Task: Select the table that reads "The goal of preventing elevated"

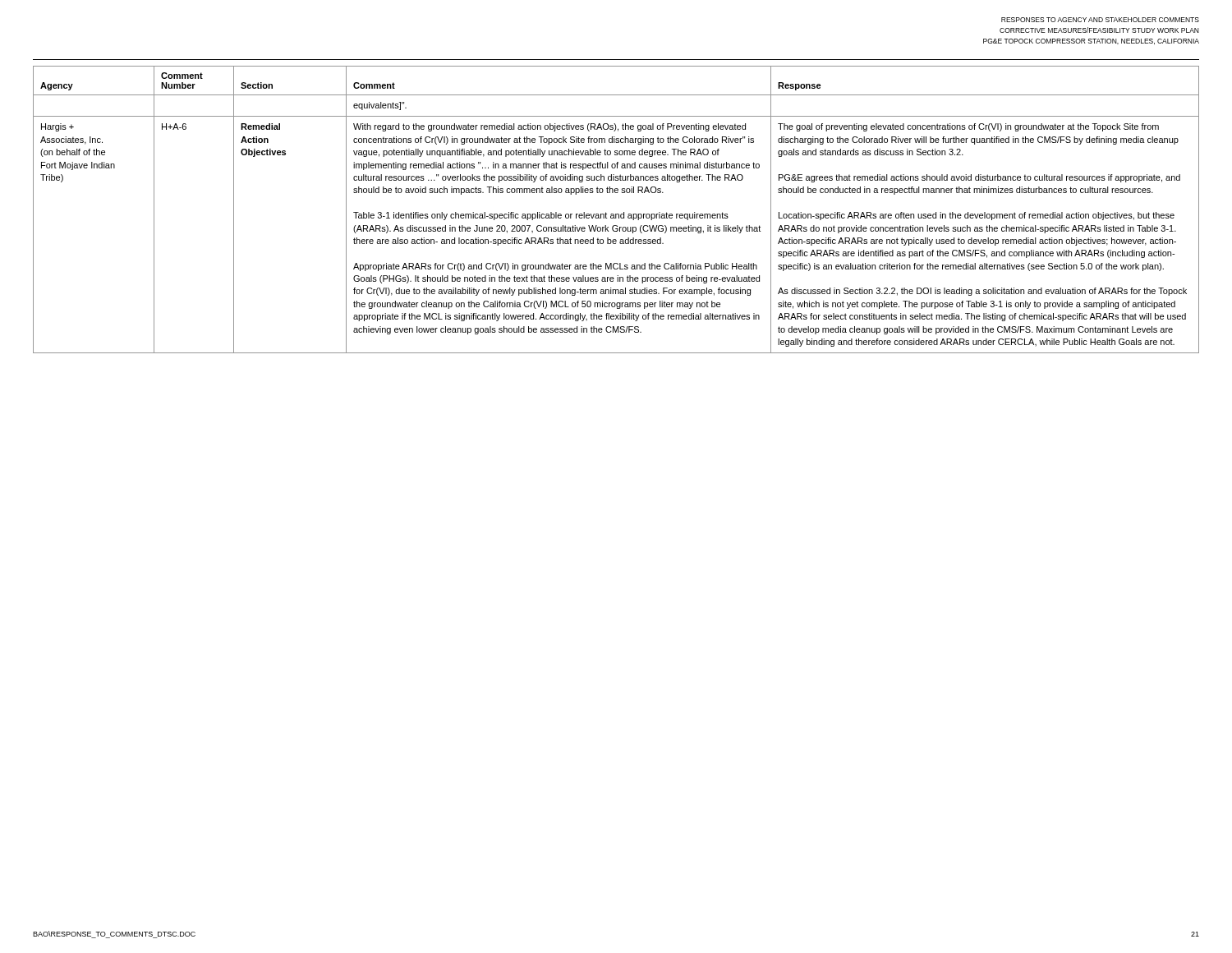Action: point(616,485)
